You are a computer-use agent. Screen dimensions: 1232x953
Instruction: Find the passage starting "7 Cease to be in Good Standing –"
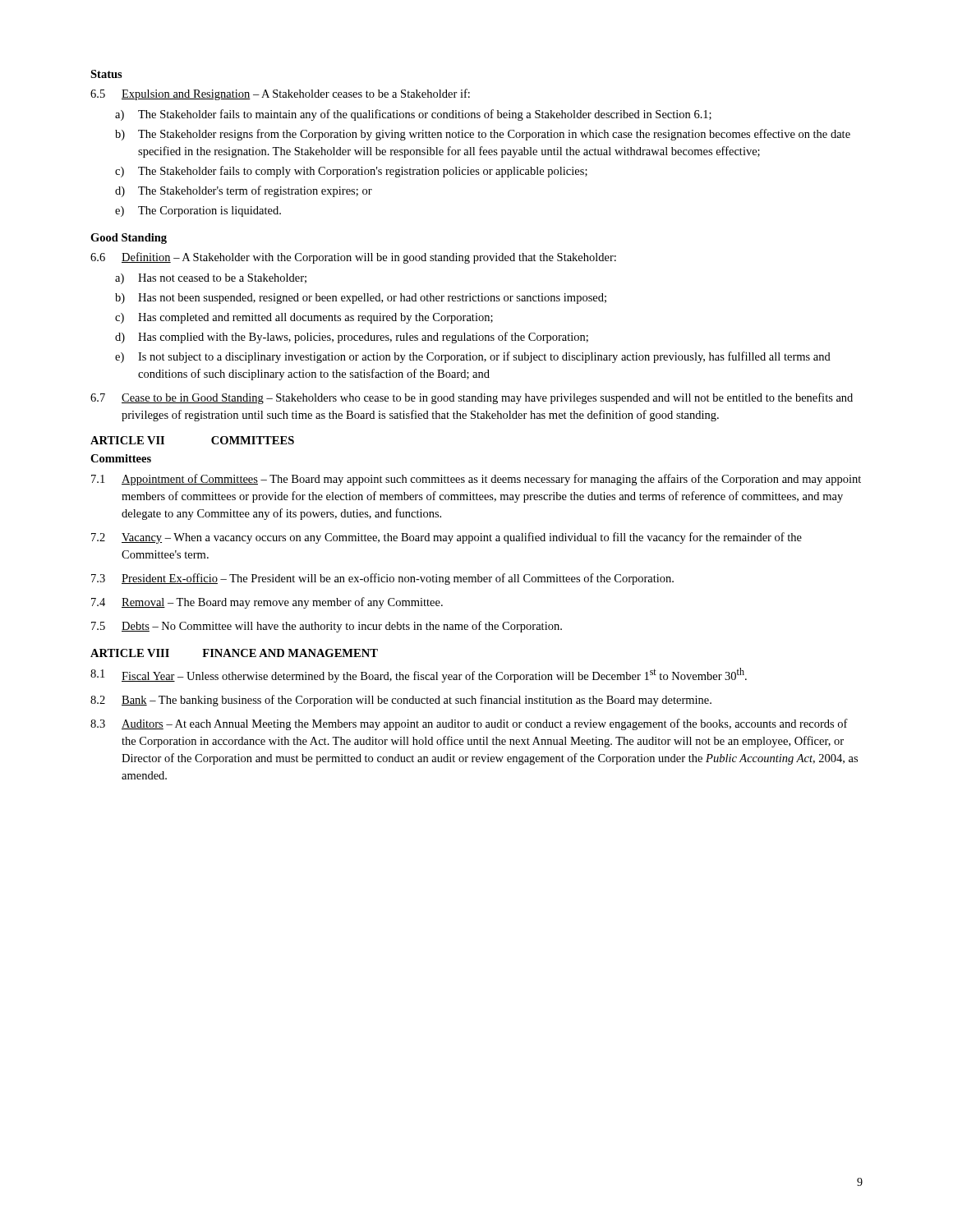coord(476,407)
